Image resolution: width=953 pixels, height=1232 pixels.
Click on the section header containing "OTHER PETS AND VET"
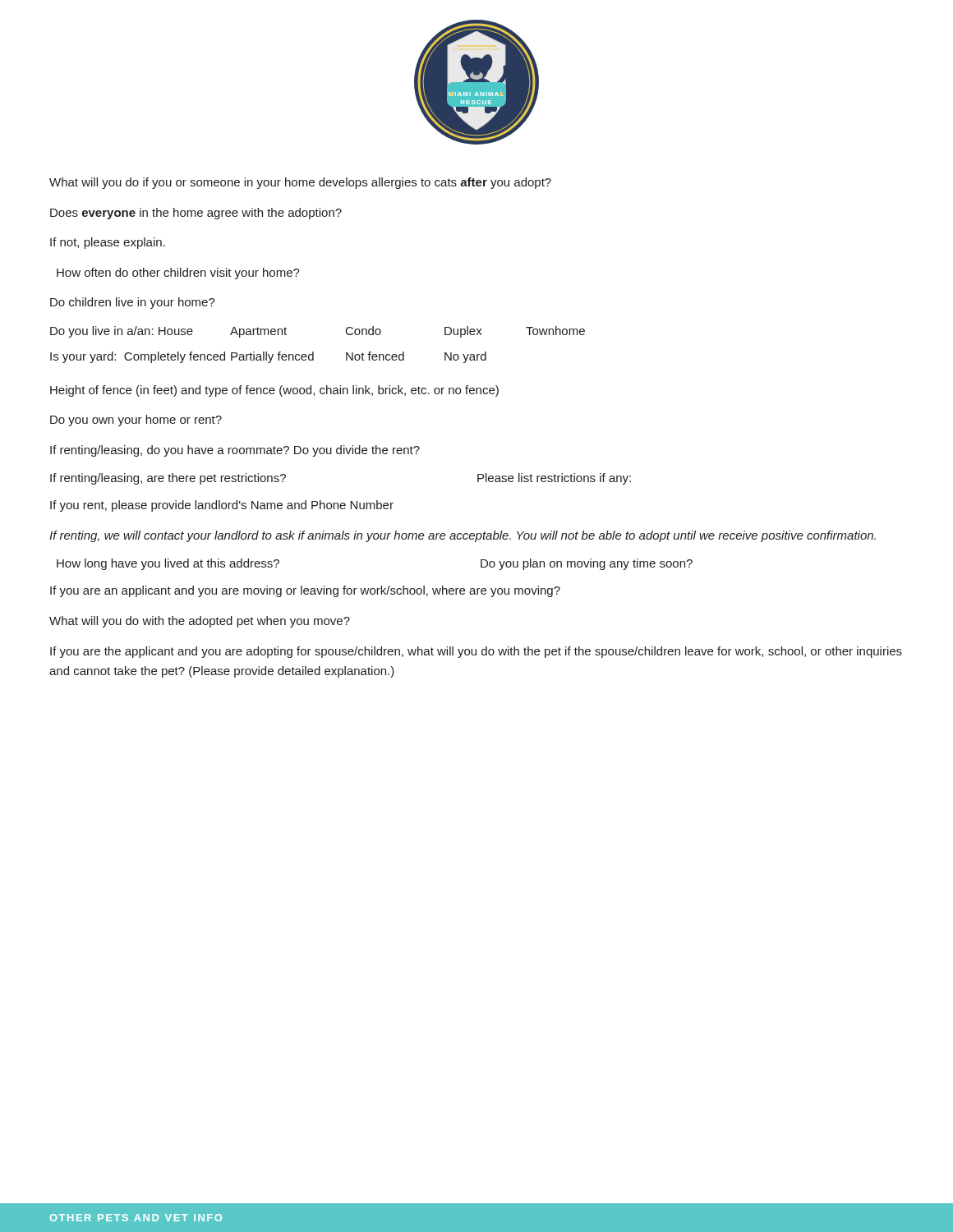[137, 1218]
